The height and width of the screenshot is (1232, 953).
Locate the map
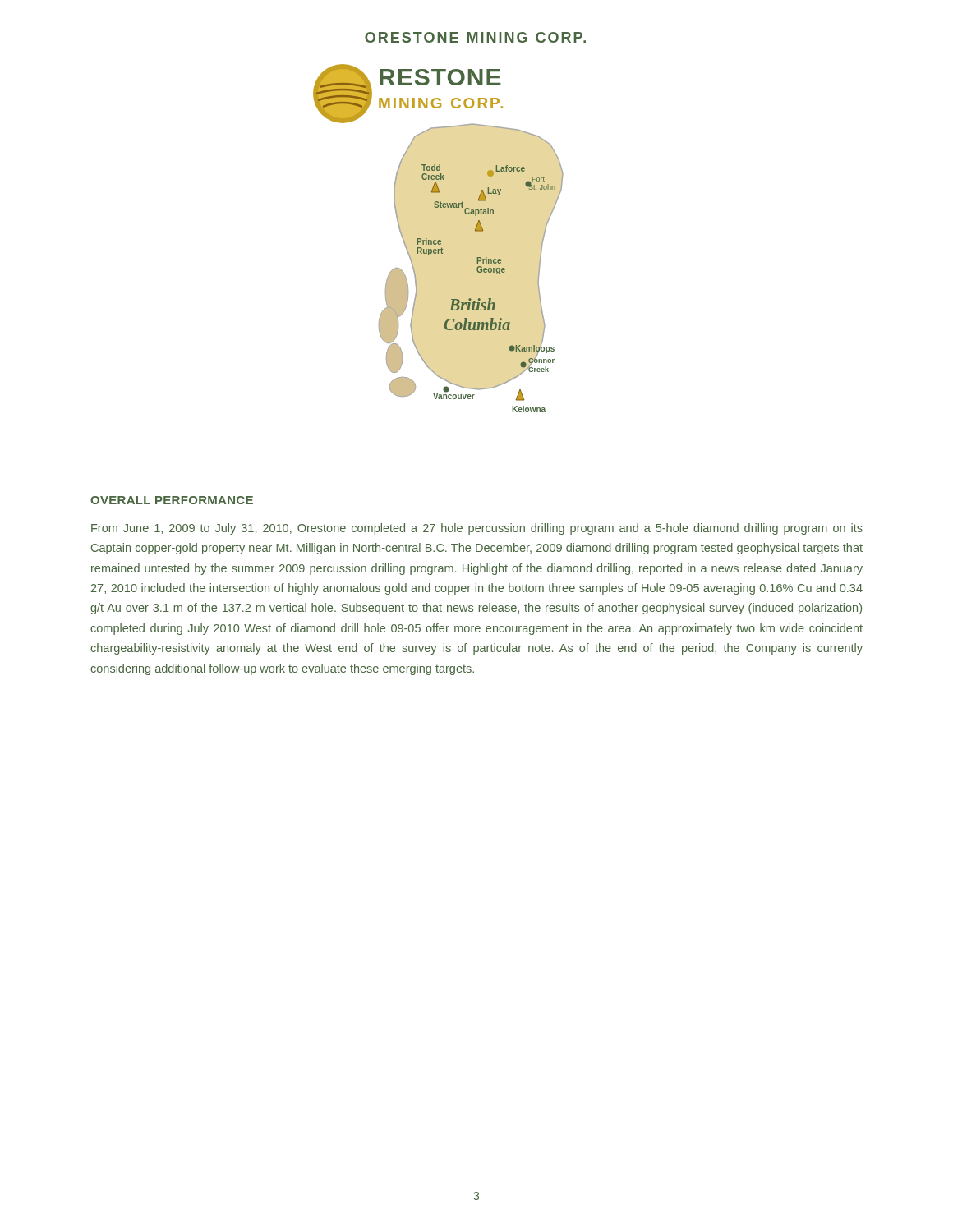(x=476, y=264)
